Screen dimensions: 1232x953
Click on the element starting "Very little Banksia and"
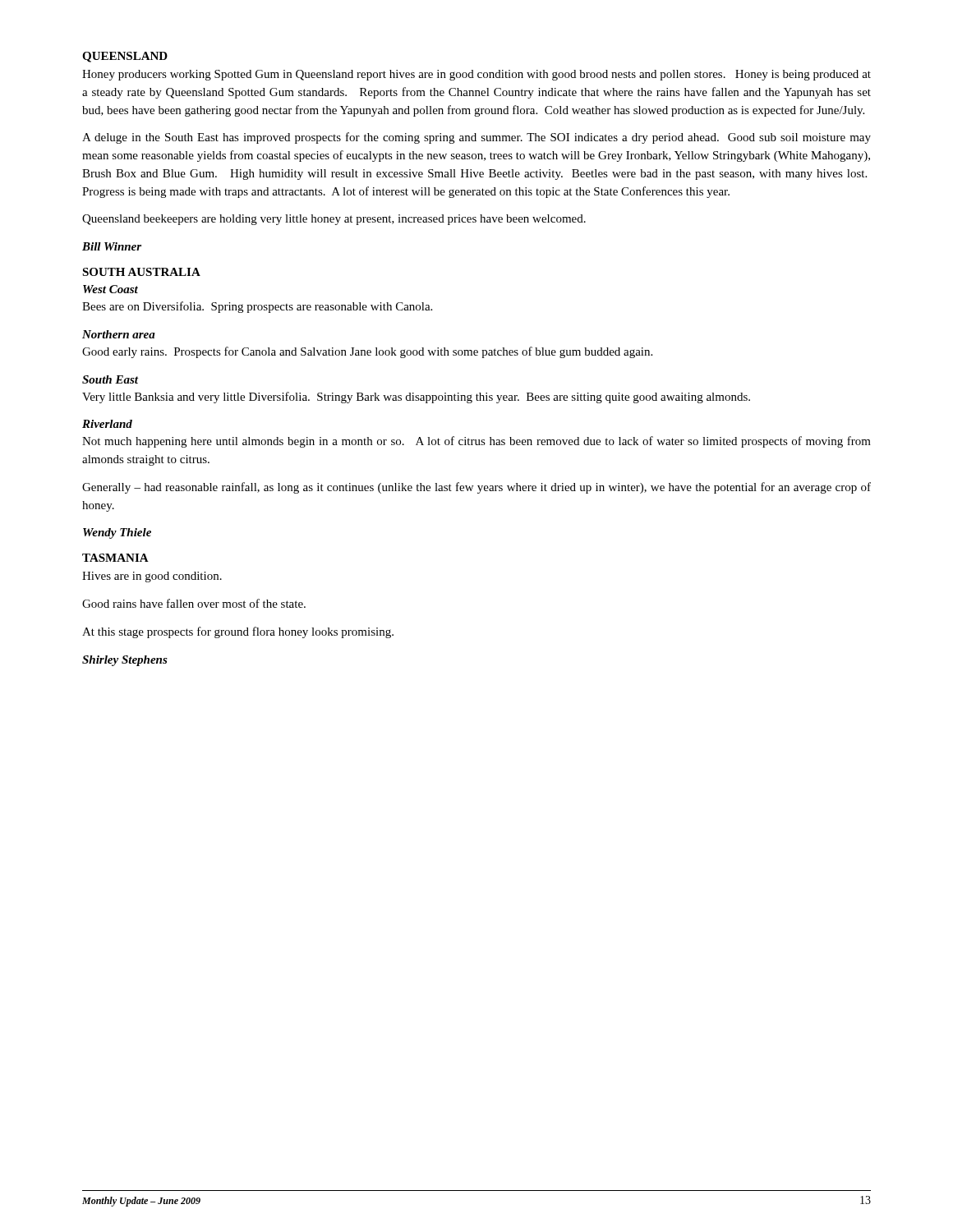coord(417,396)
